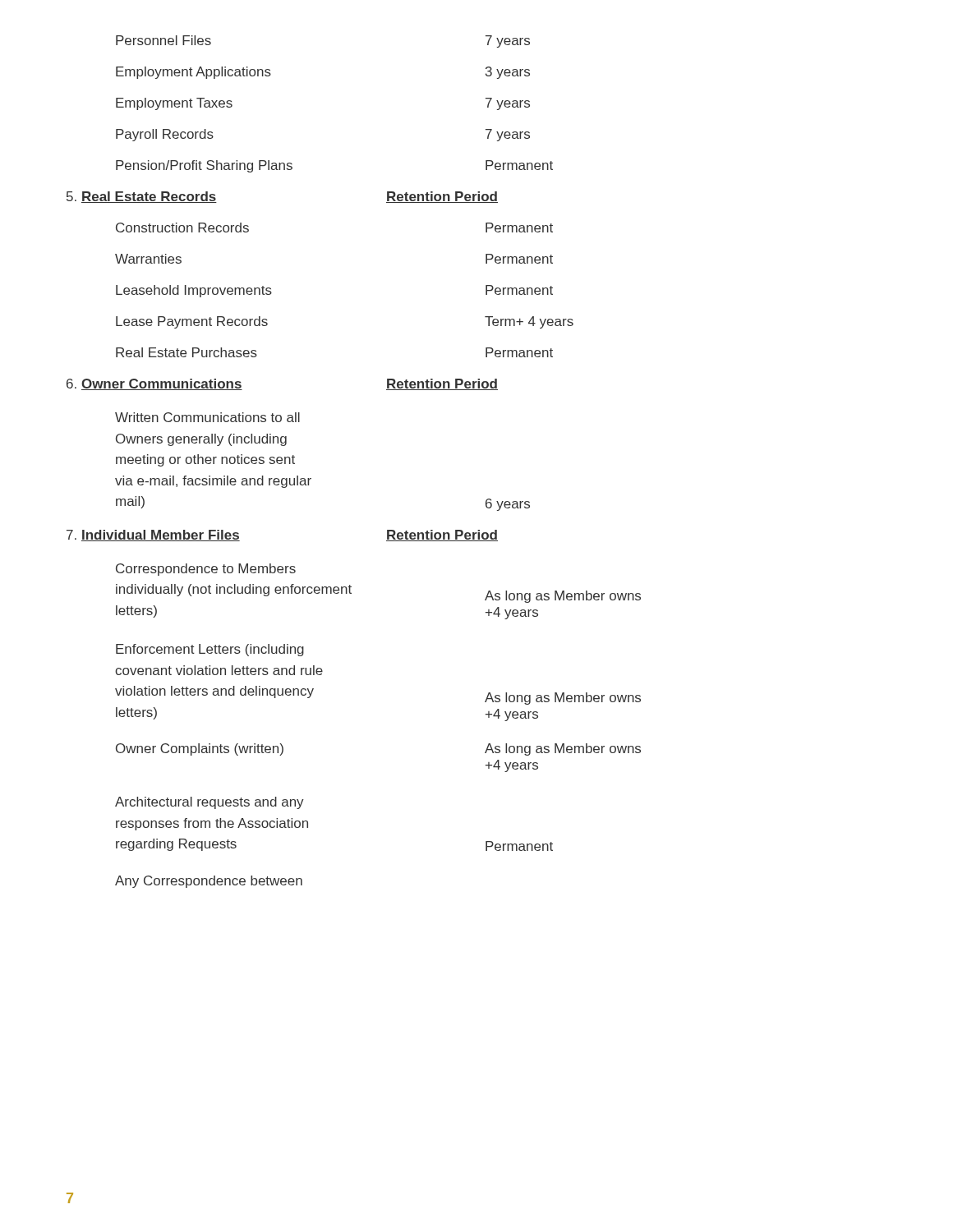Locate the list item with the text "Construction Records Permanent"
The image size is (953, 1232).
click(476, 228)
